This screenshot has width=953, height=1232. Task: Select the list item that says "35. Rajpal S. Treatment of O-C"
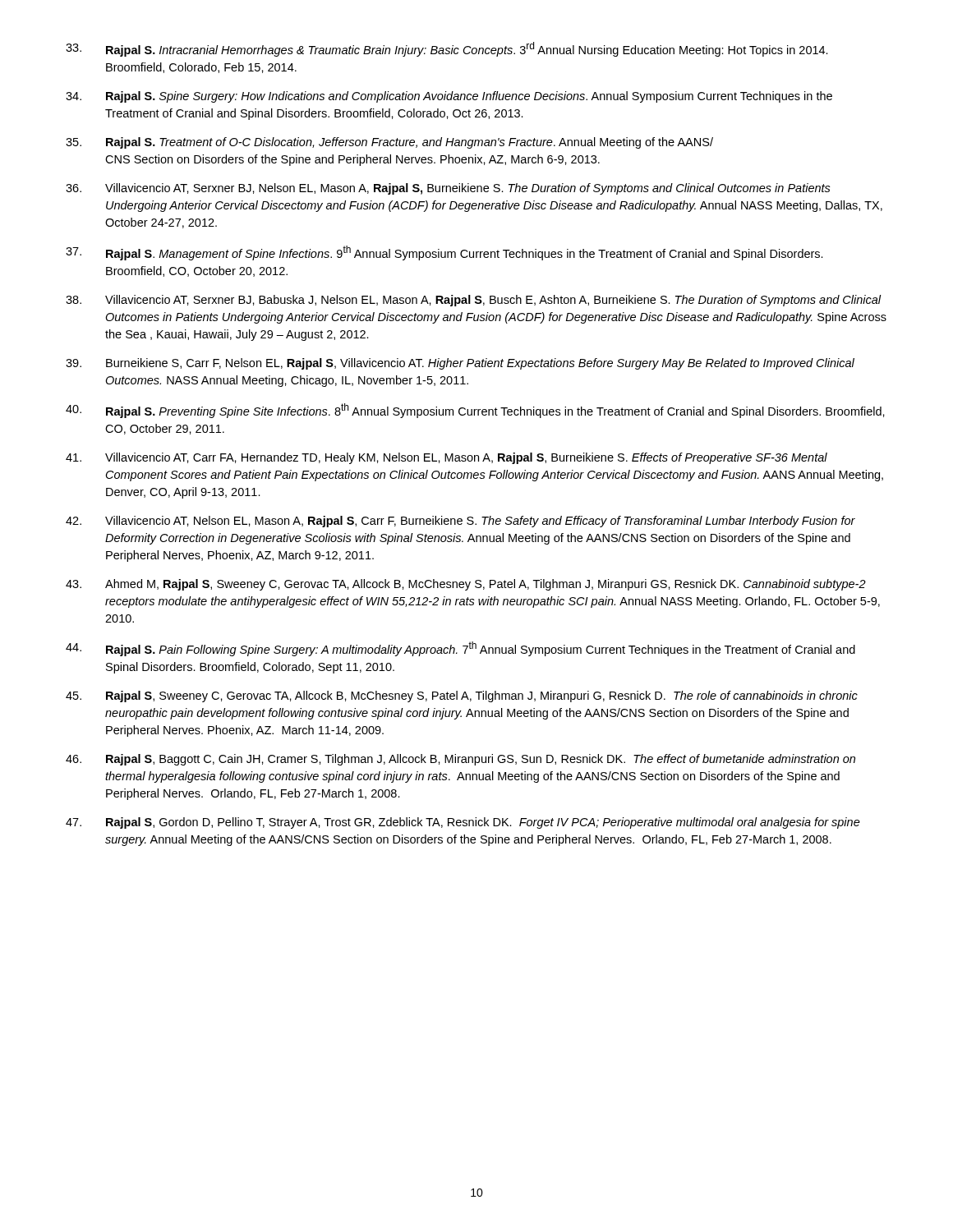476,151
